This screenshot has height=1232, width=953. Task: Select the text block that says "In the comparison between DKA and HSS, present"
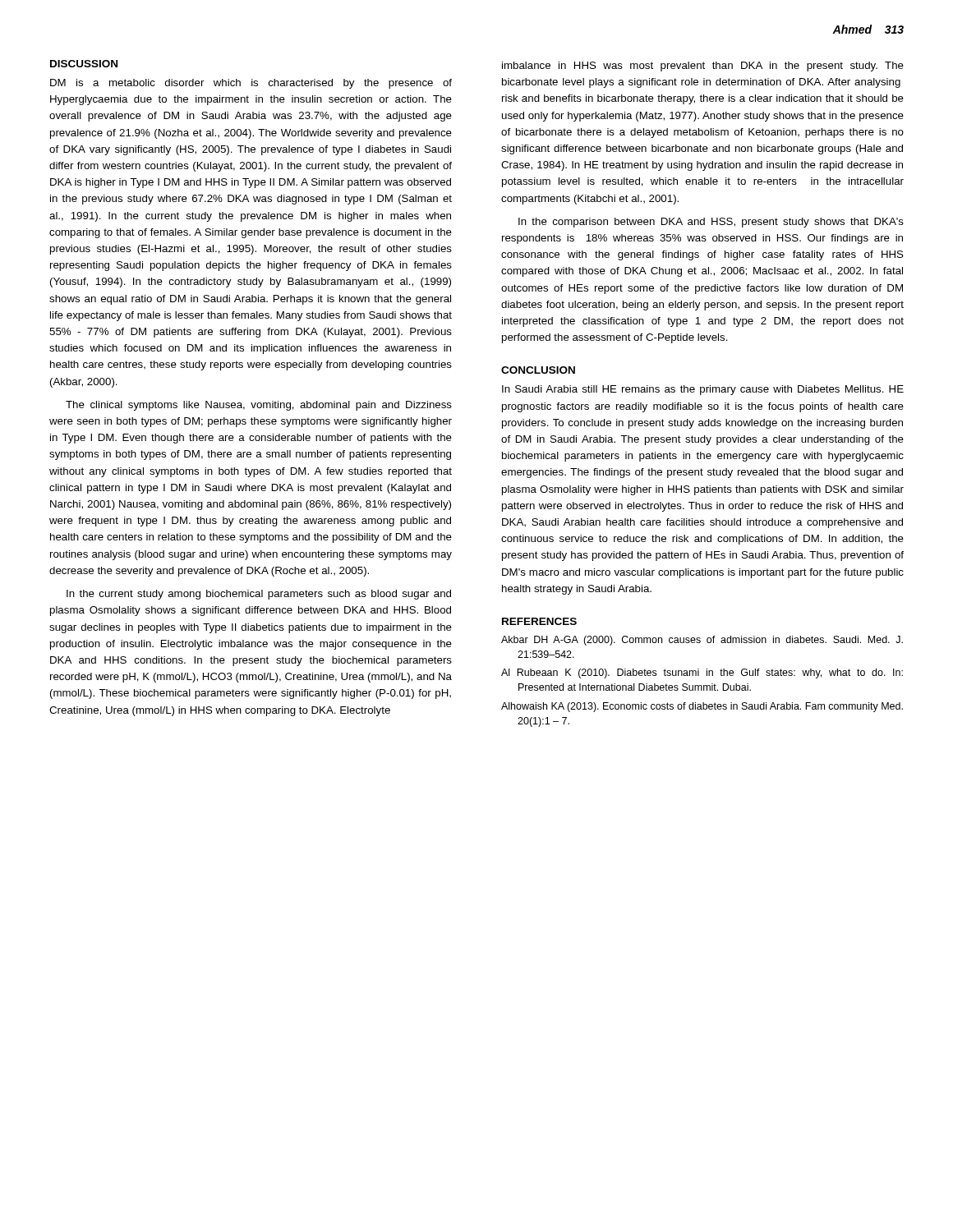point(702,280)
